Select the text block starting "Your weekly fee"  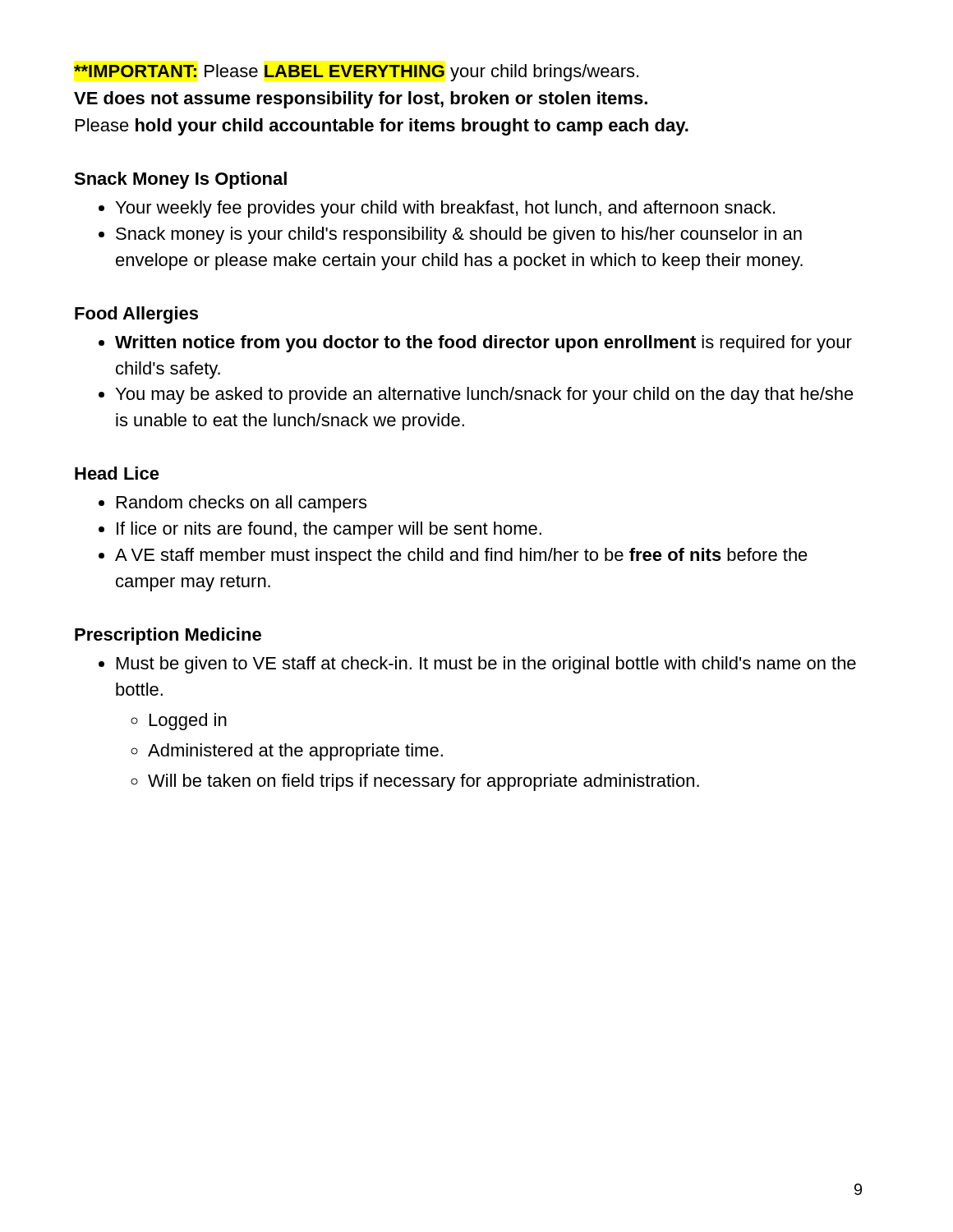coord(446,207)
